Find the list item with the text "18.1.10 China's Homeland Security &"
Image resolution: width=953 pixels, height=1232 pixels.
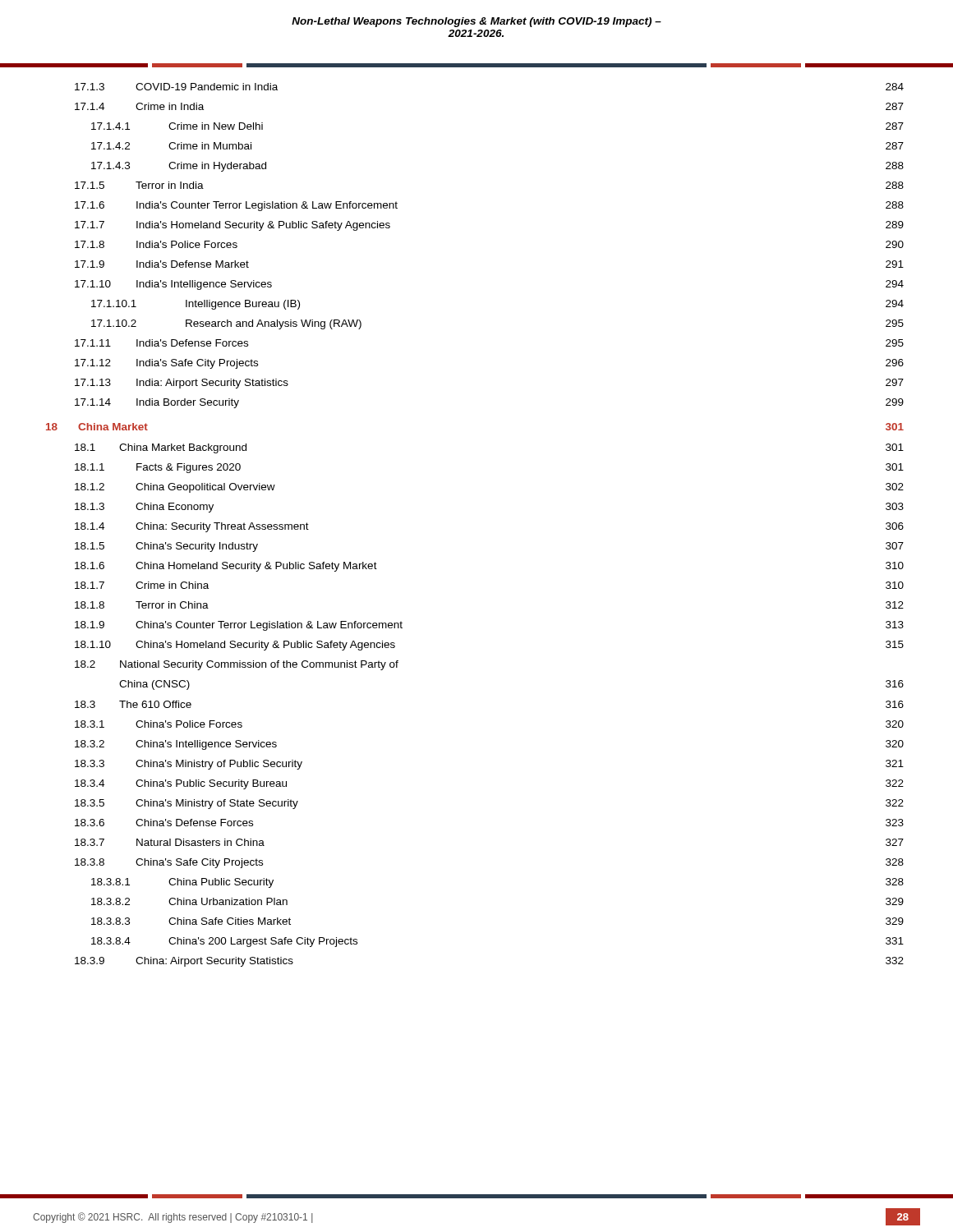(92, 645)
